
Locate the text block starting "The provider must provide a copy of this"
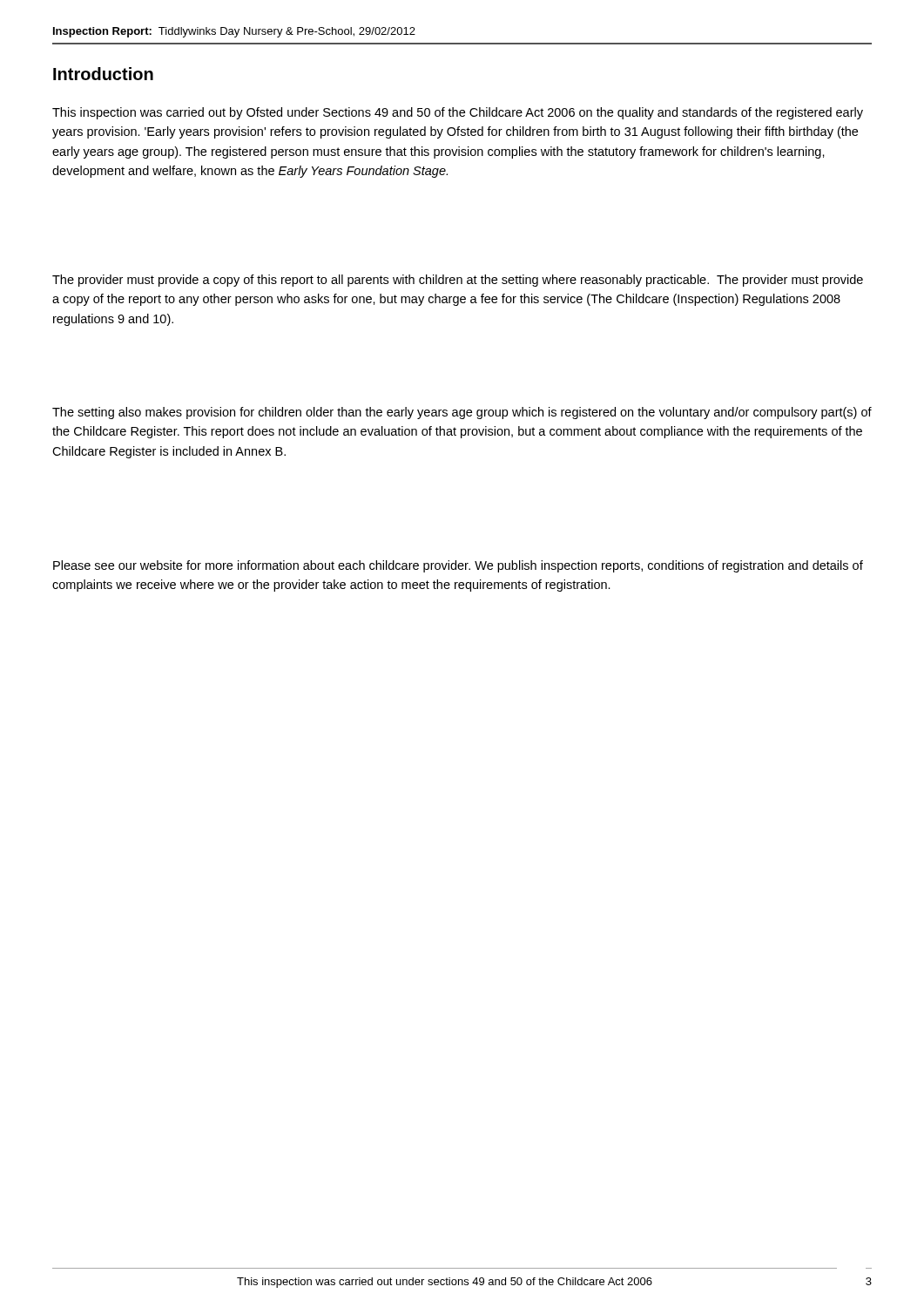pos(458,299)
